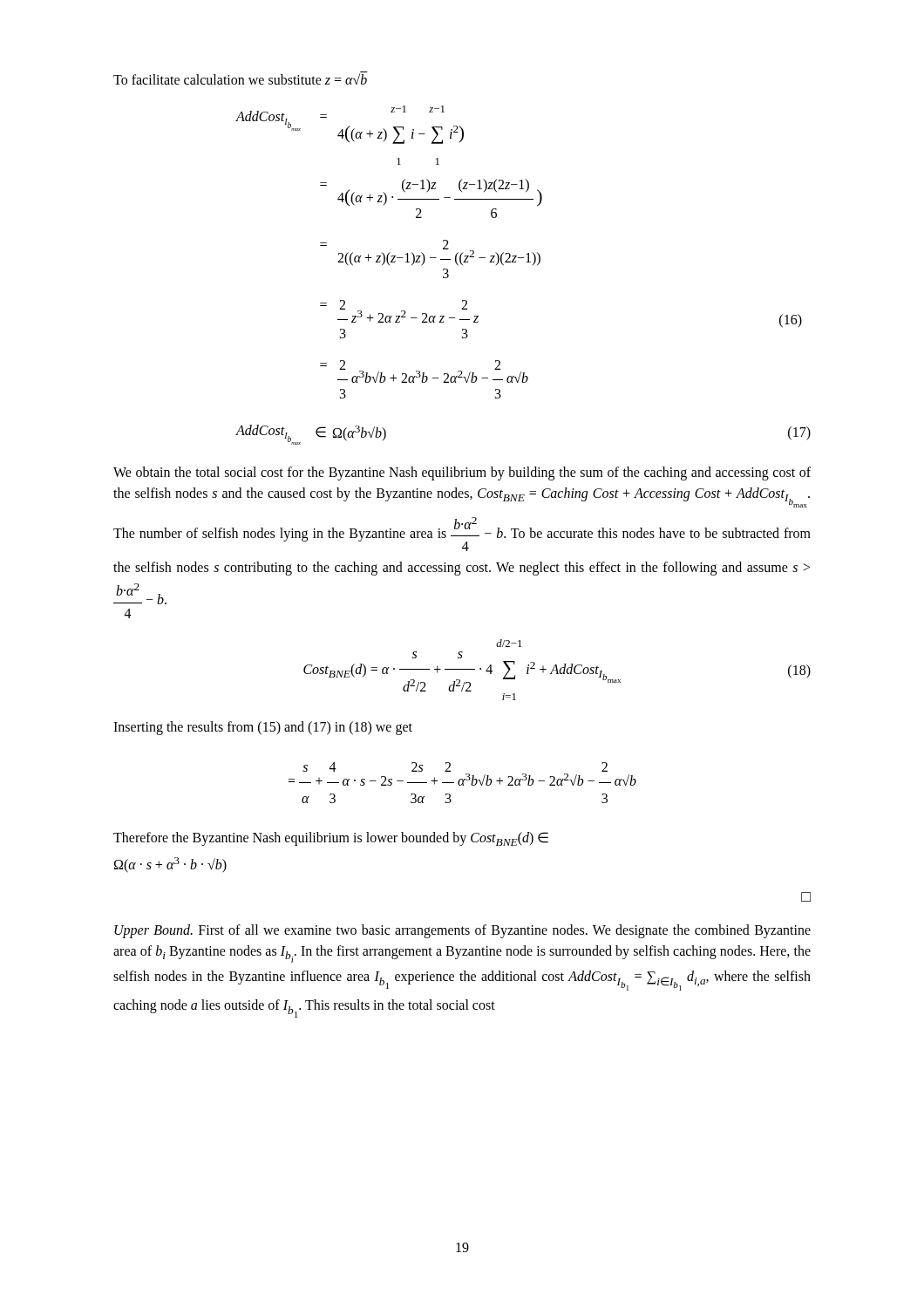The width and height of the screenshot is (924, 1308).
Task: Point to the block beginning "Inserting the results from (15) and"
Action: click(263, 728)
